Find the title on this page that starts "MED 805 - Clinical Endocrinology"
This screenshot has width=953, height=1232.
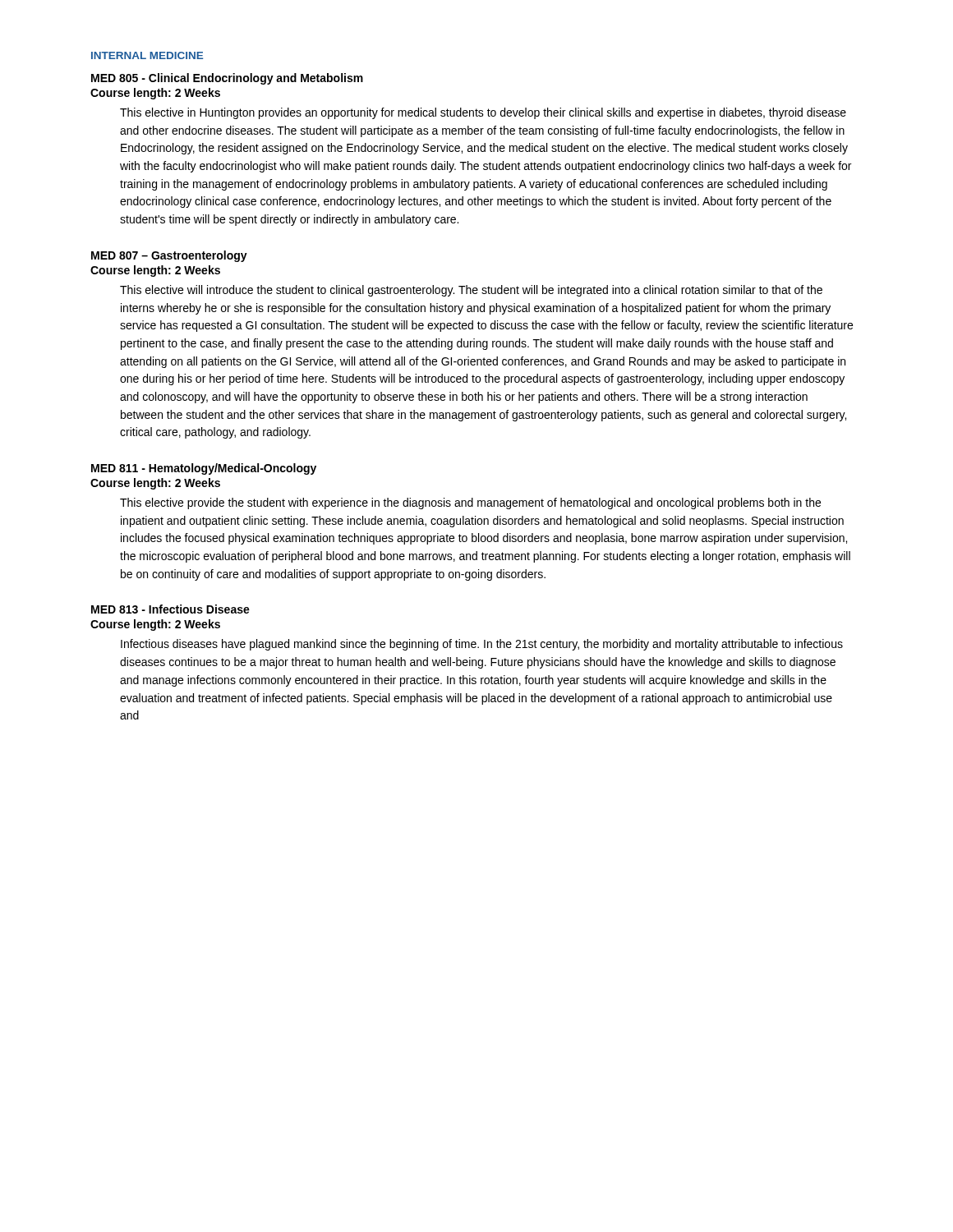coord(227,78)
